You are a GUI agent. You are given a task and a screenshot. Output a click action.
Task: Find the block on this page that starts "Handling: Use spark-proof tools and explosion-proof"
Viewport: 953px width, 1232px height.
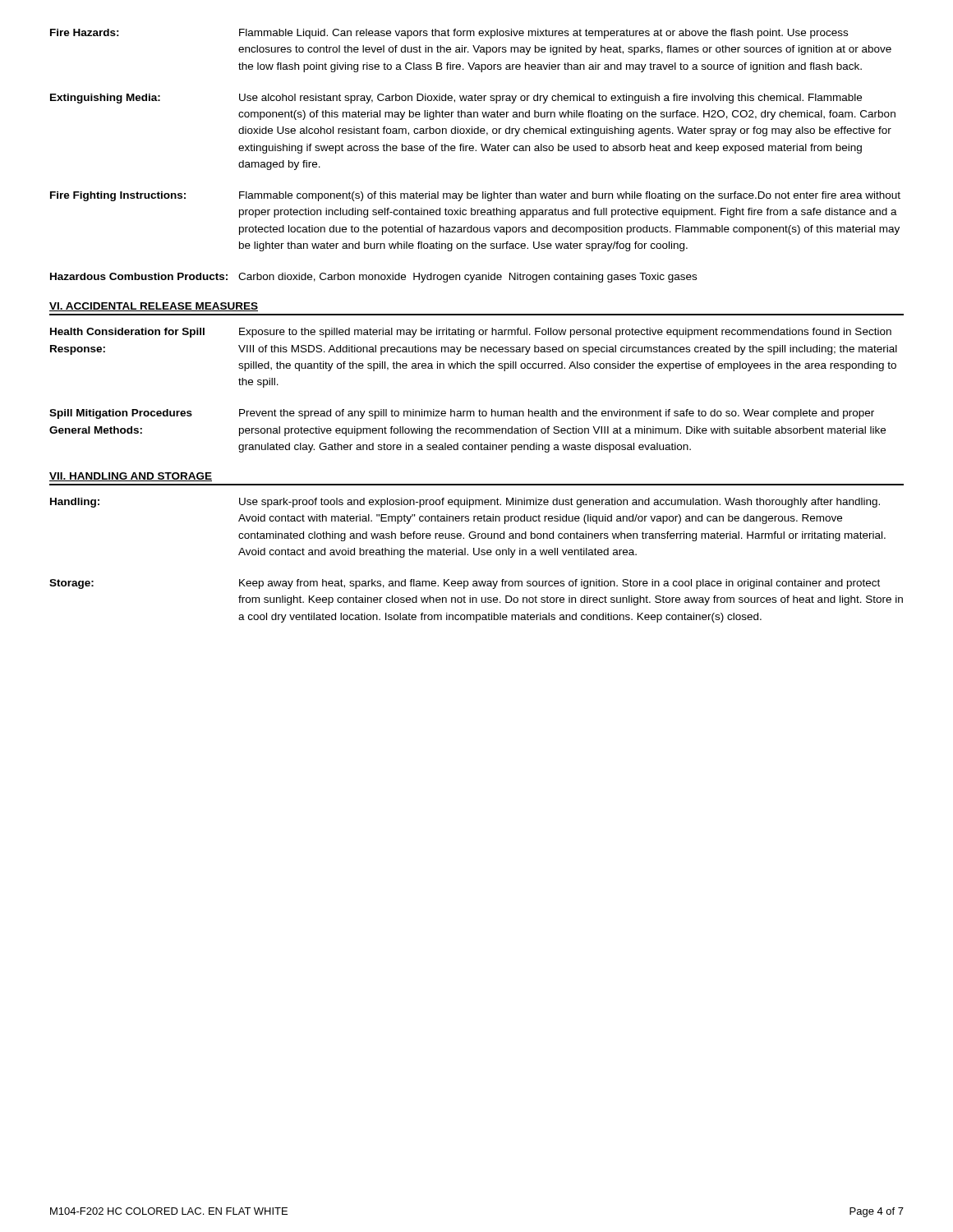tap(476, 527)
